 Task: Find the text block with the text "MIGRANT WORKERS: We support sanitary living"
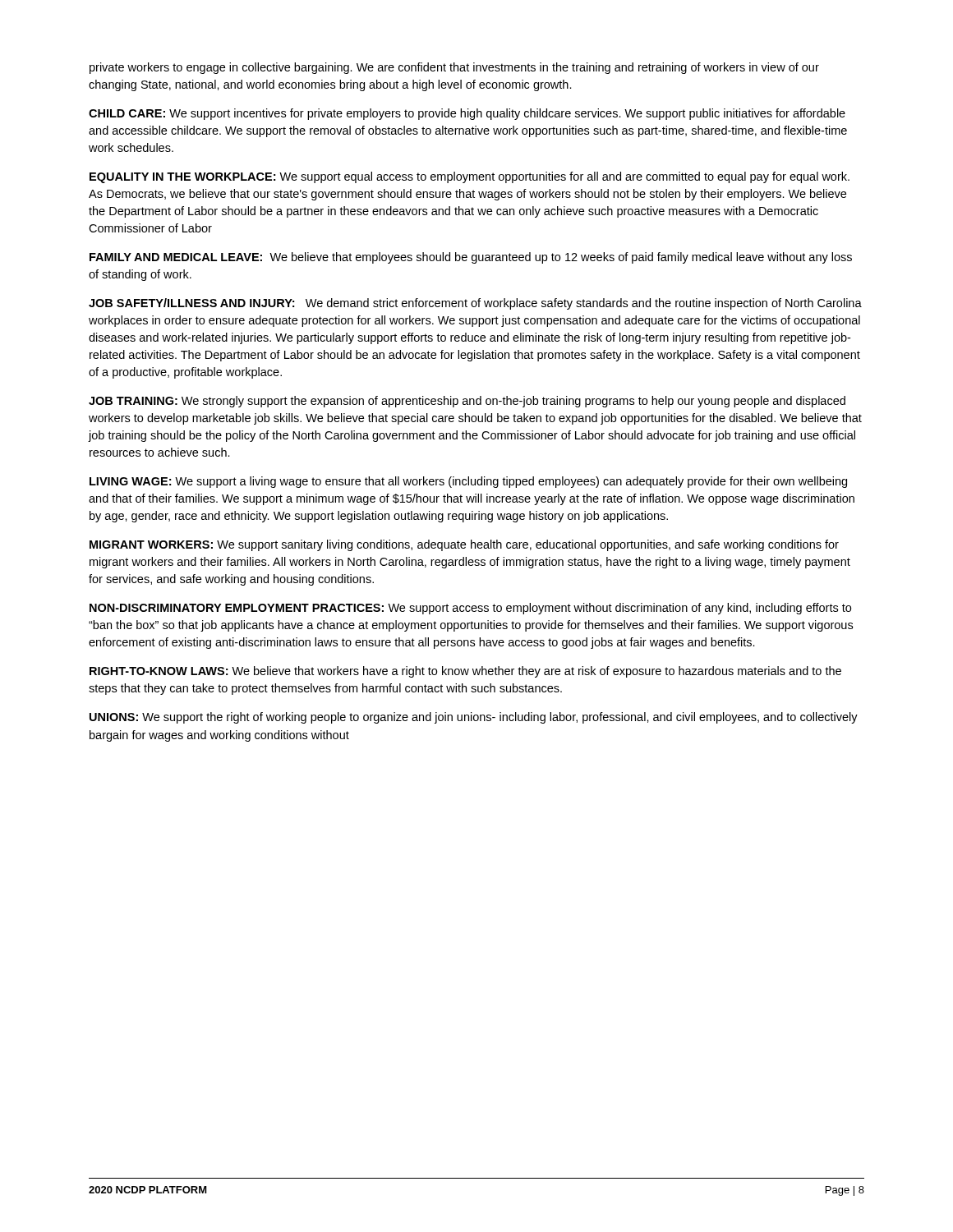[469, 562]
